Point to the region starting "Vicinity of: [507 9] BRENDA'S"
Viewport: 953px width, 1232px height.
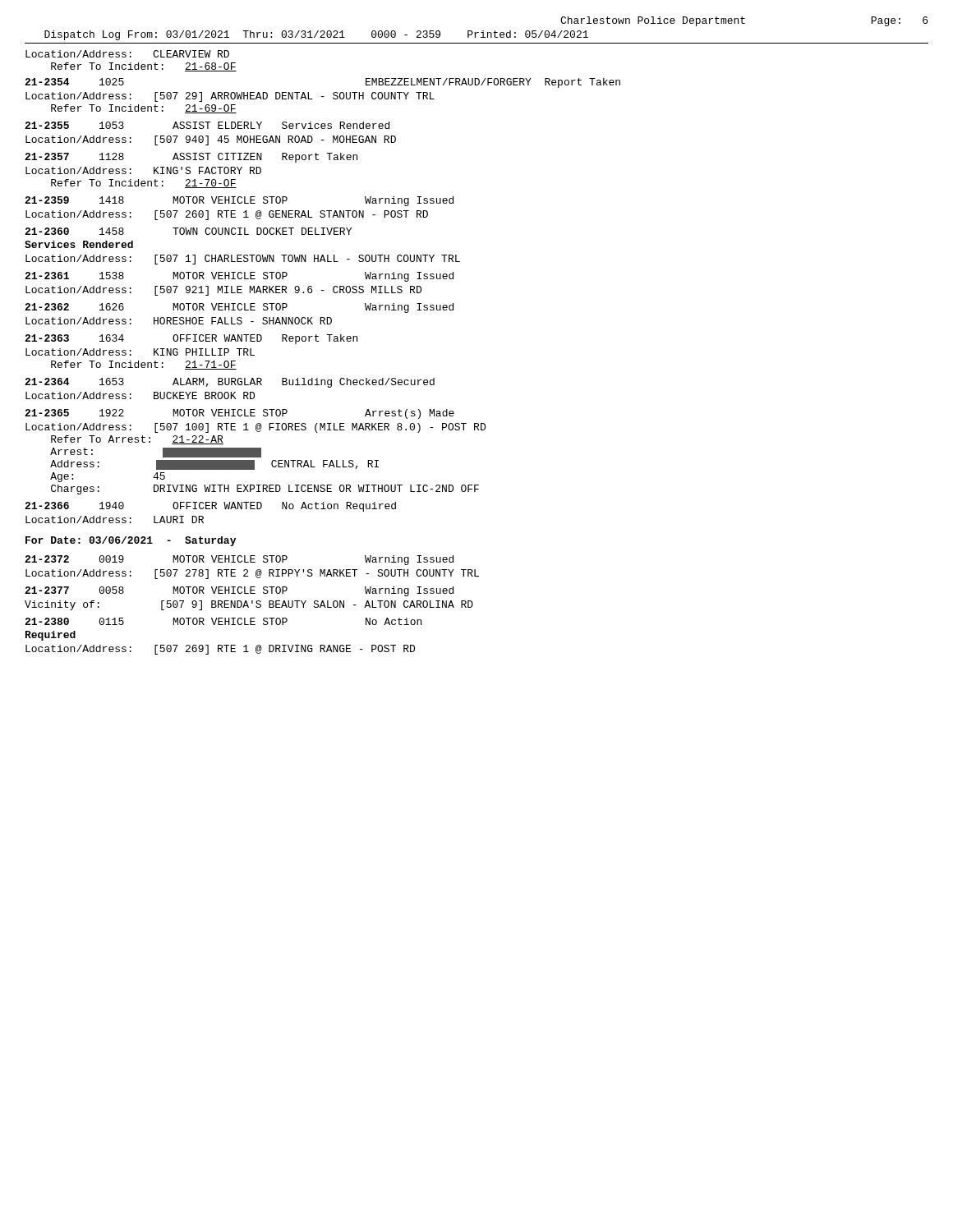click(476, 605)
